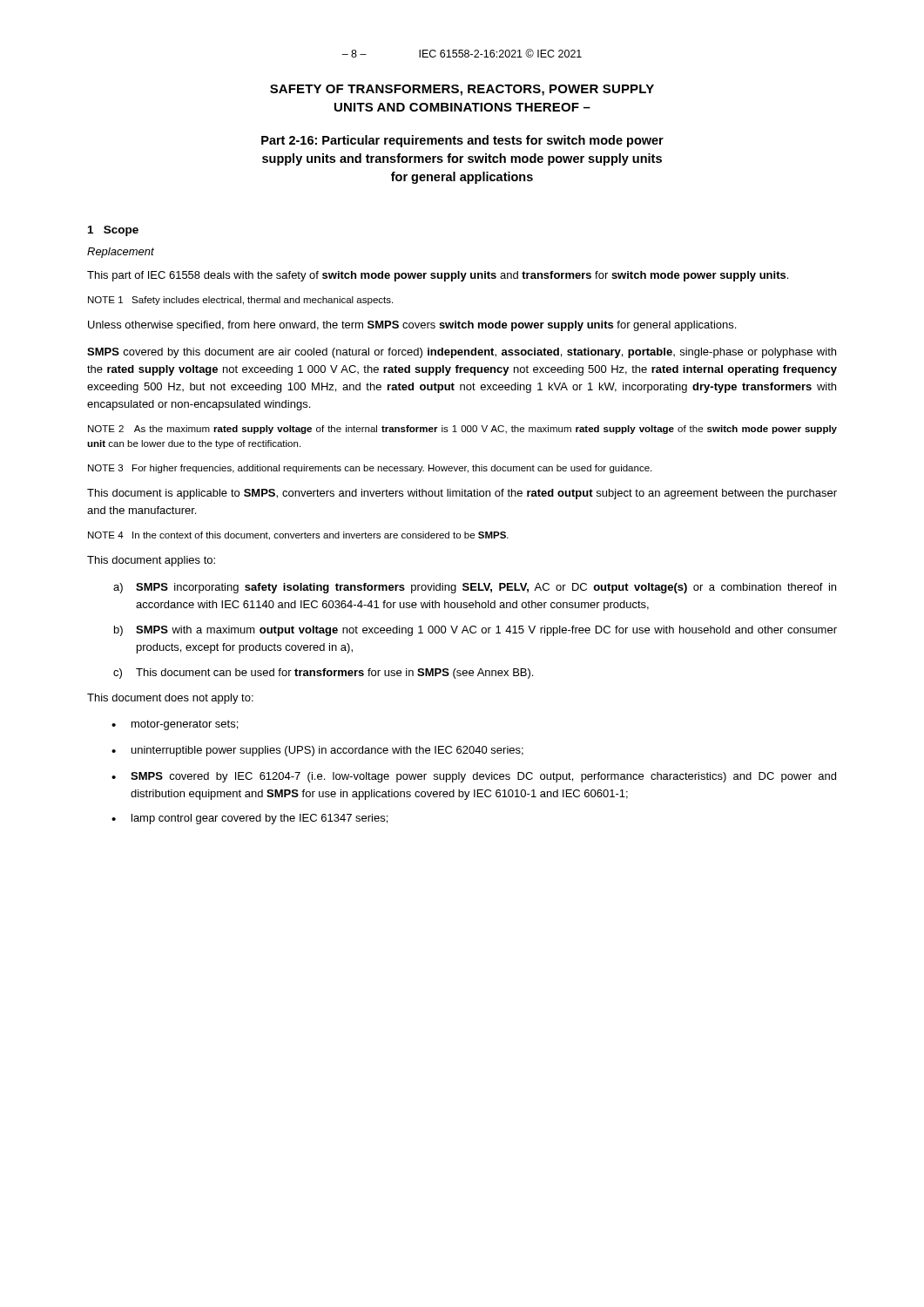Locate the block of text that opens with "NOTE 3 For higher"
Image resolution: width=924 pixels, height=1307 pixels.
pyautogui.click(x=370, y=468)
